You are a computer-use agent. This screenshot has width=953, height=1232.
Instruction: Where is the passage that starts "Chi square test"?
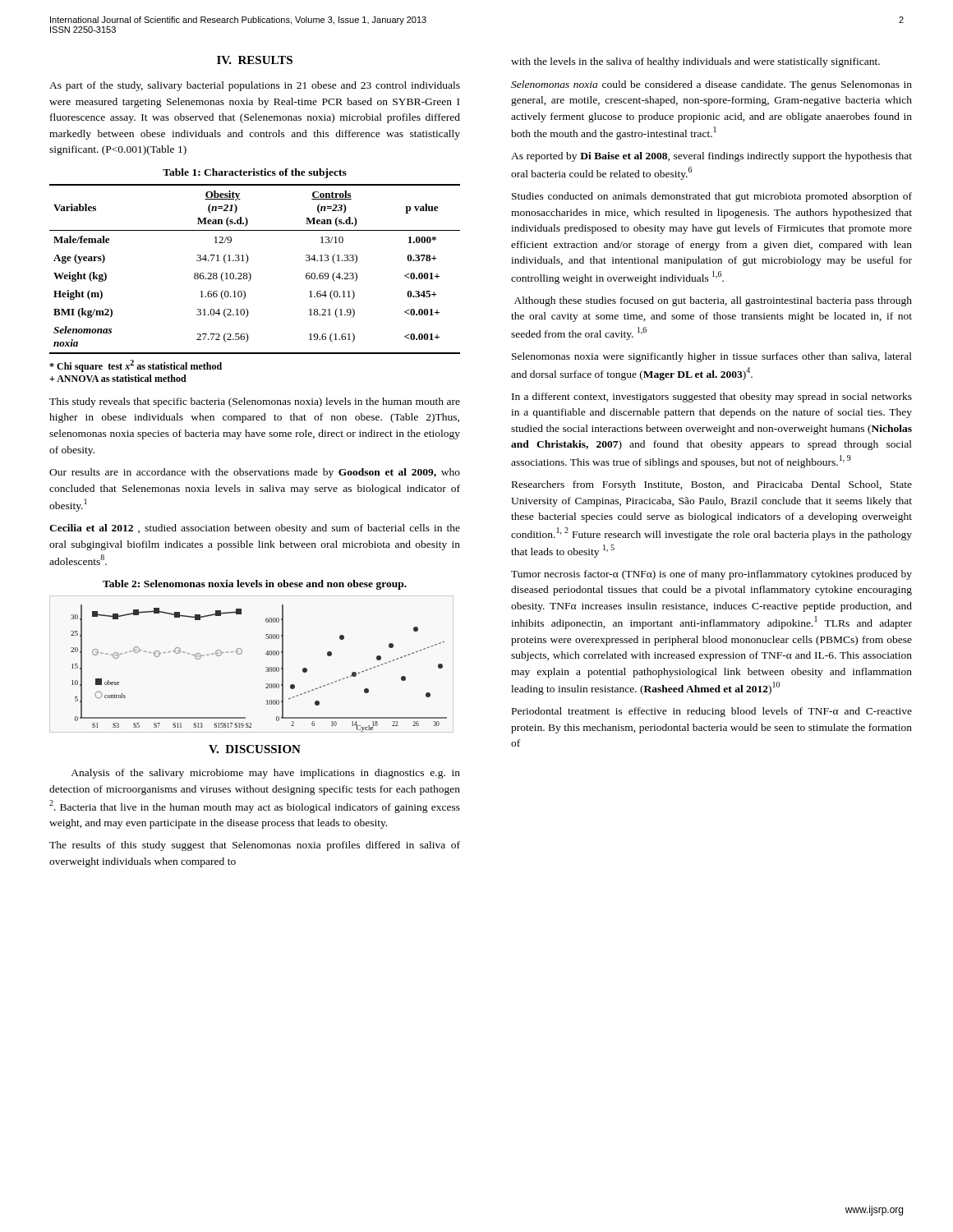136,371
